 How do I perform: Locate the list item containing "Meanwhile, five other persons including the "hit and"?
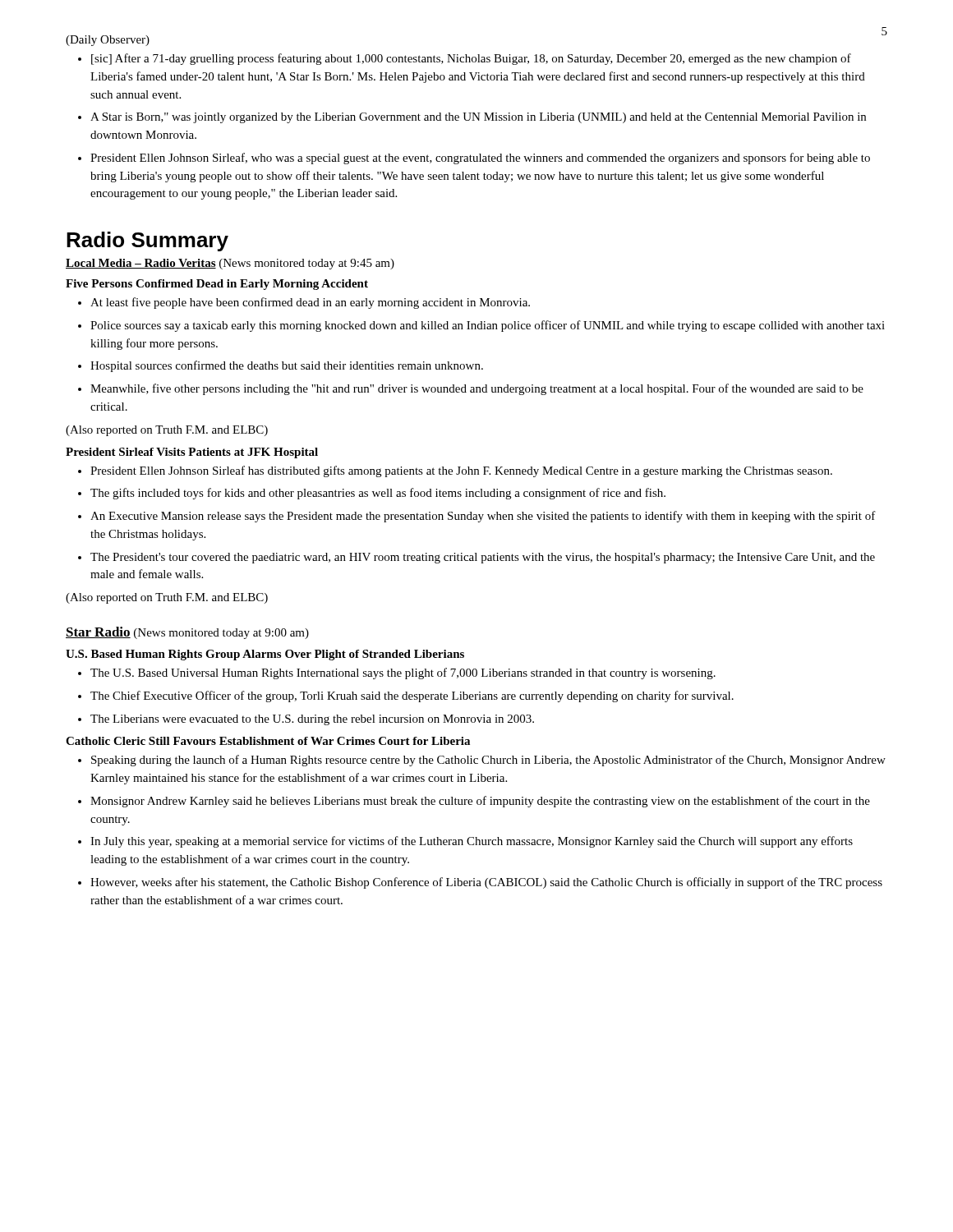[x=477, y=397]
